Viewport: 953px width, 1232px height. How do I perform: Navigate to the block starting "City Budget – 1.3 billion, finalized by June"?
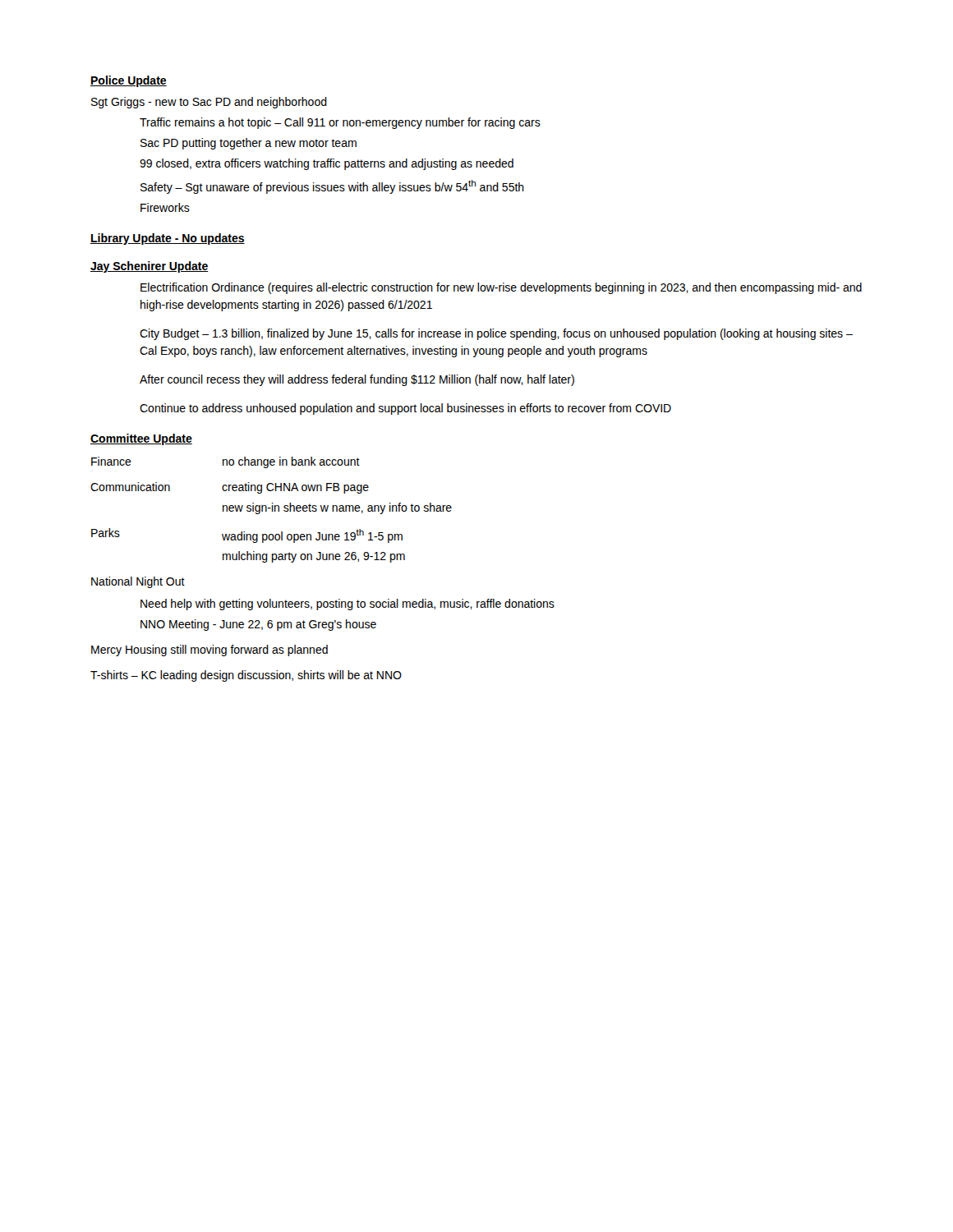pyautogui.click(x=496, y=342)
